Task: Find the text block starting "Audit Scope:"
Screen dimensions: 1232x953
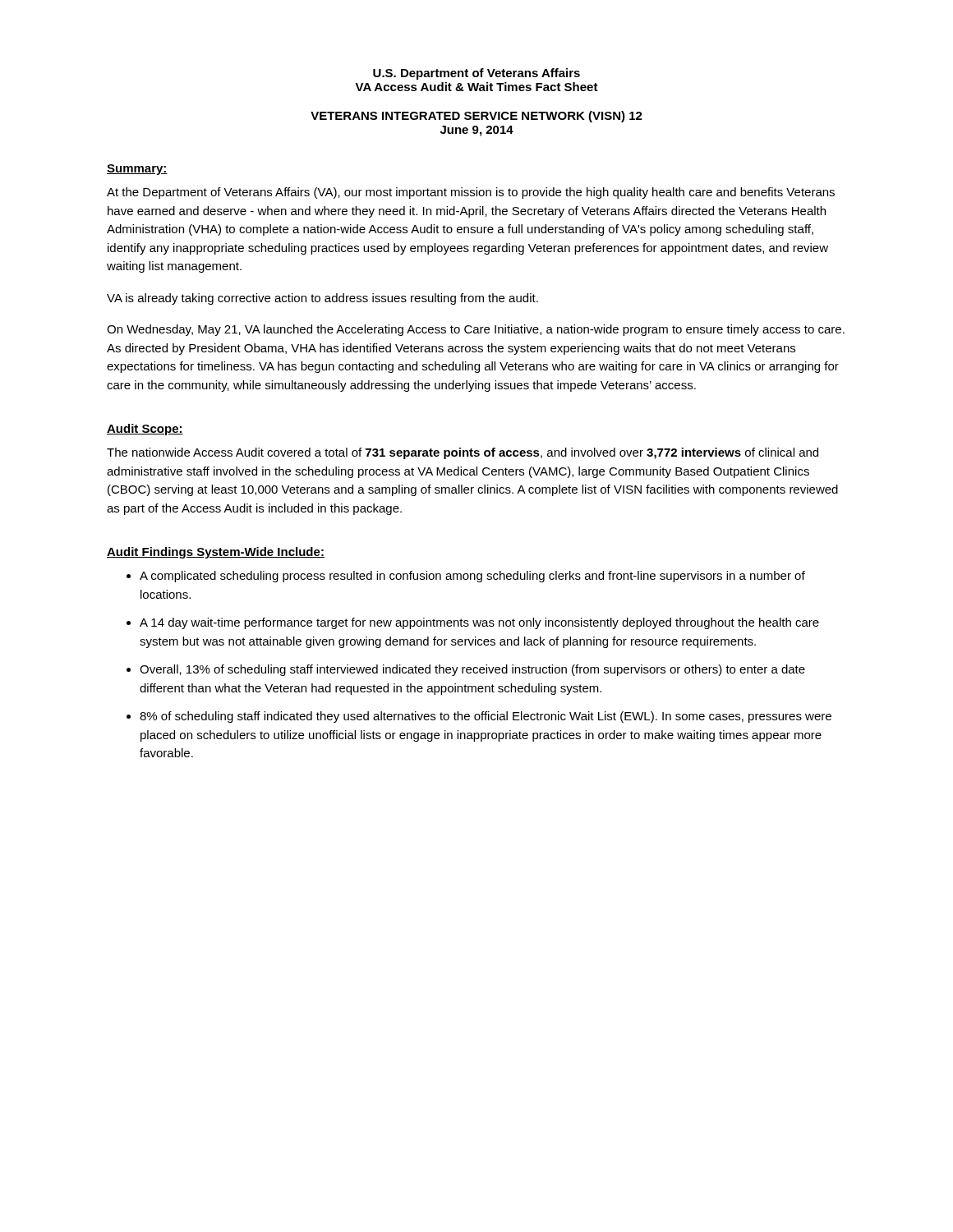Action: point(145,428)
